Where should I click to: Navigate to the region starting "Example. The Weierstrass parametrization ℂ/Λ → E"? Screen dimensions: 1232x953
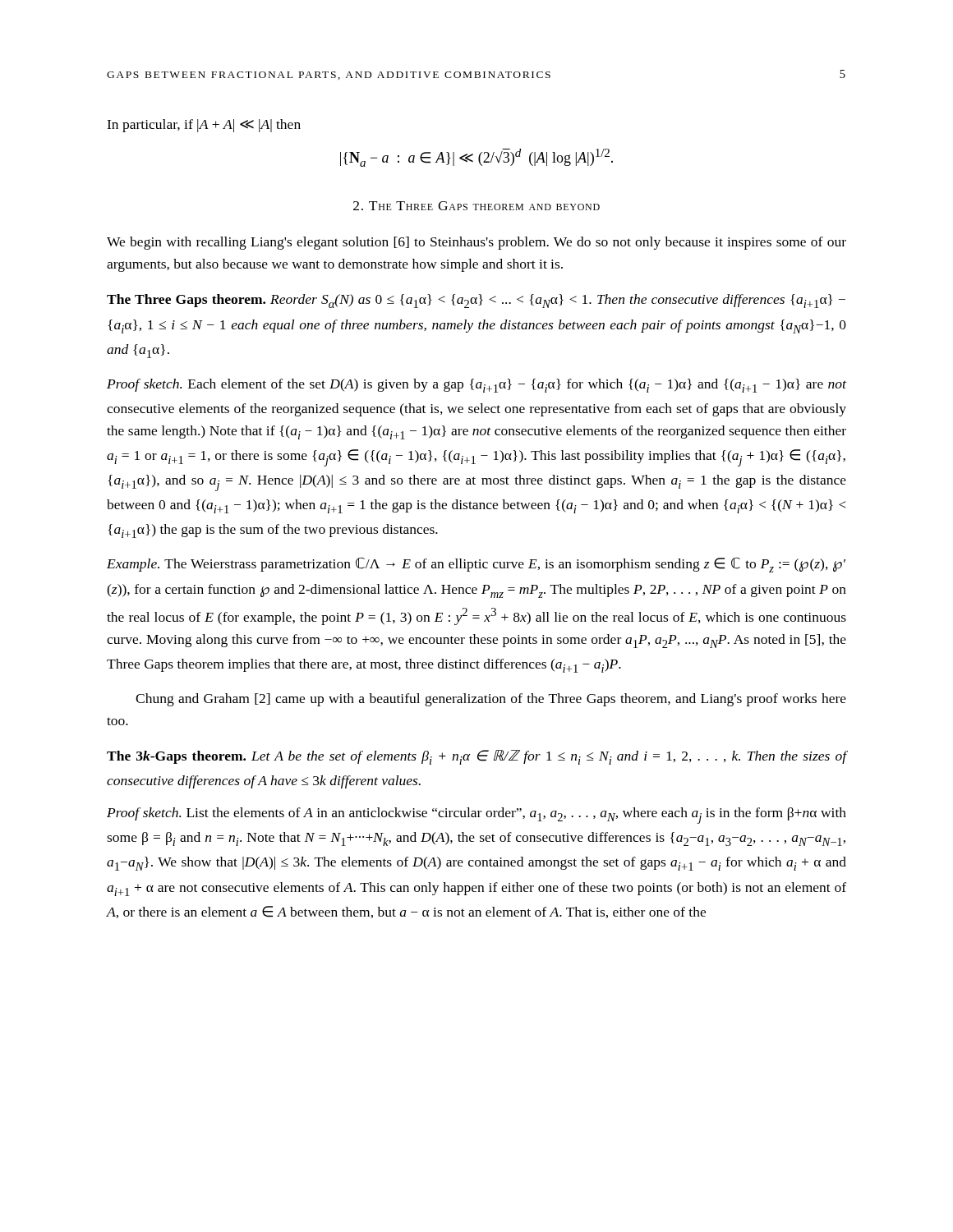pyautogui.click(x=476, y=615)
